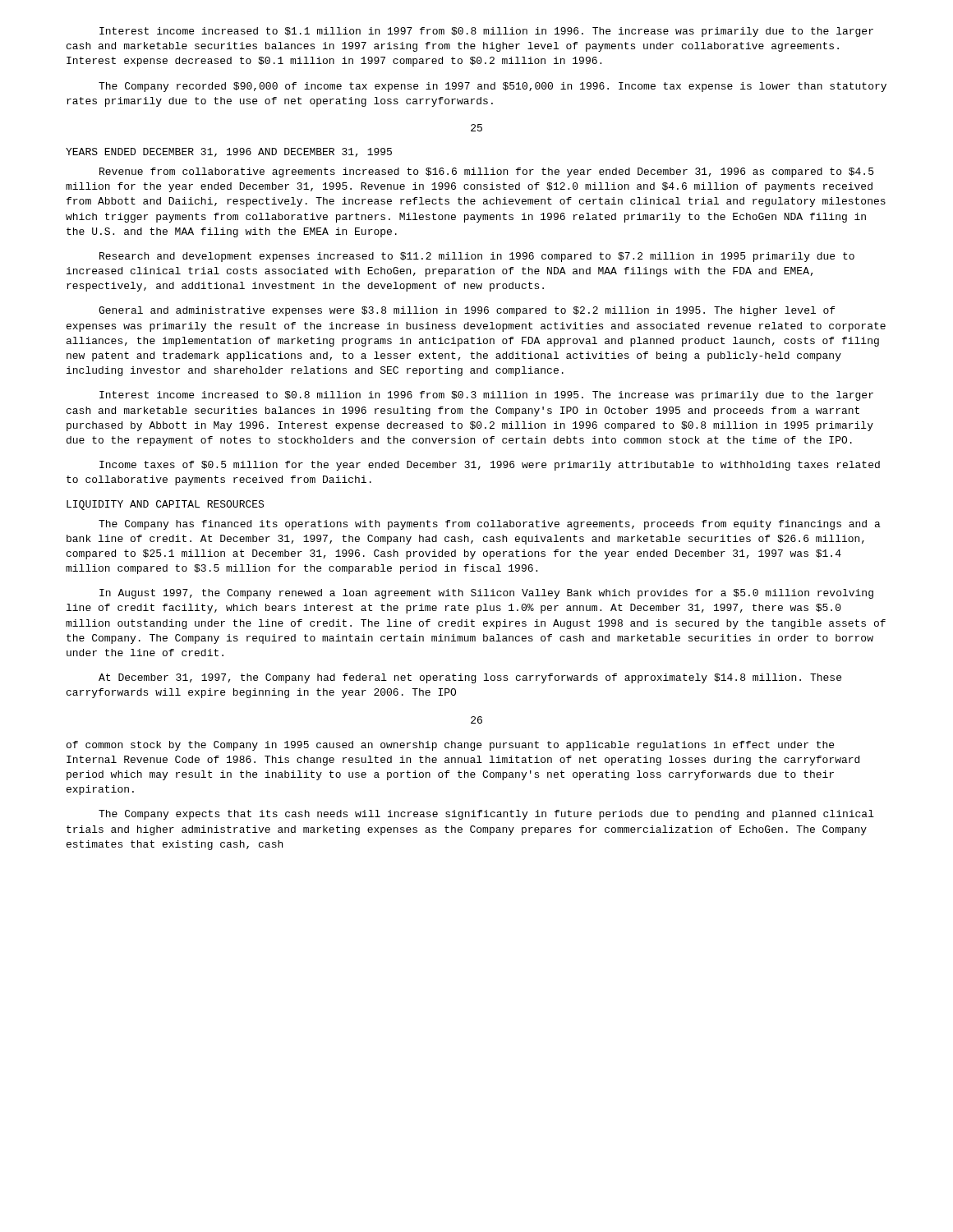Find the block on this page that starts "The Company expects that its cash"
This screenshot has height=1232, width=953.
pos(476,830)
